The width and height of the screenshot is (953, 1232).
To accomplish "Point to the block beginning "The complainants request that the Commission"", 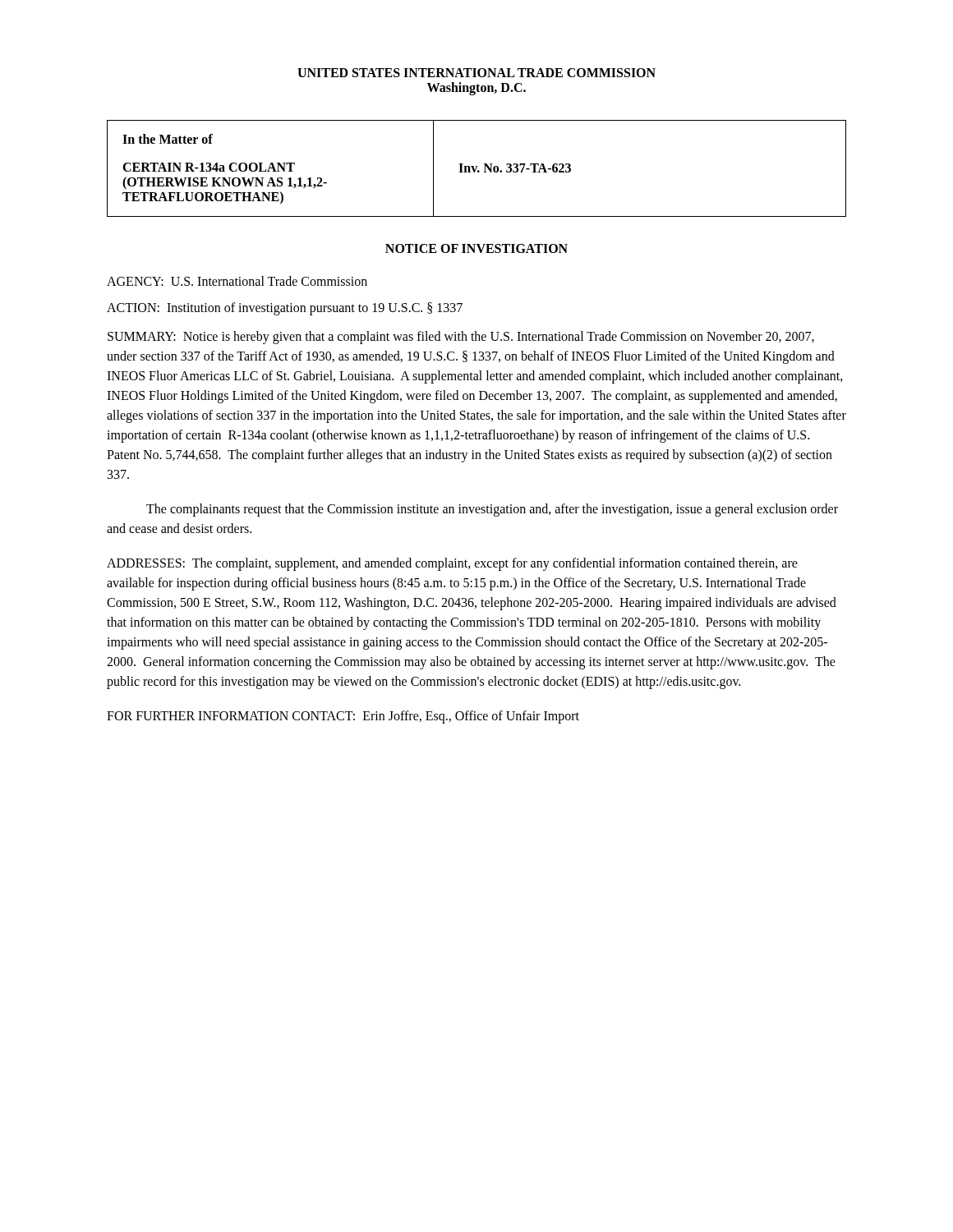I will point(472,519).
